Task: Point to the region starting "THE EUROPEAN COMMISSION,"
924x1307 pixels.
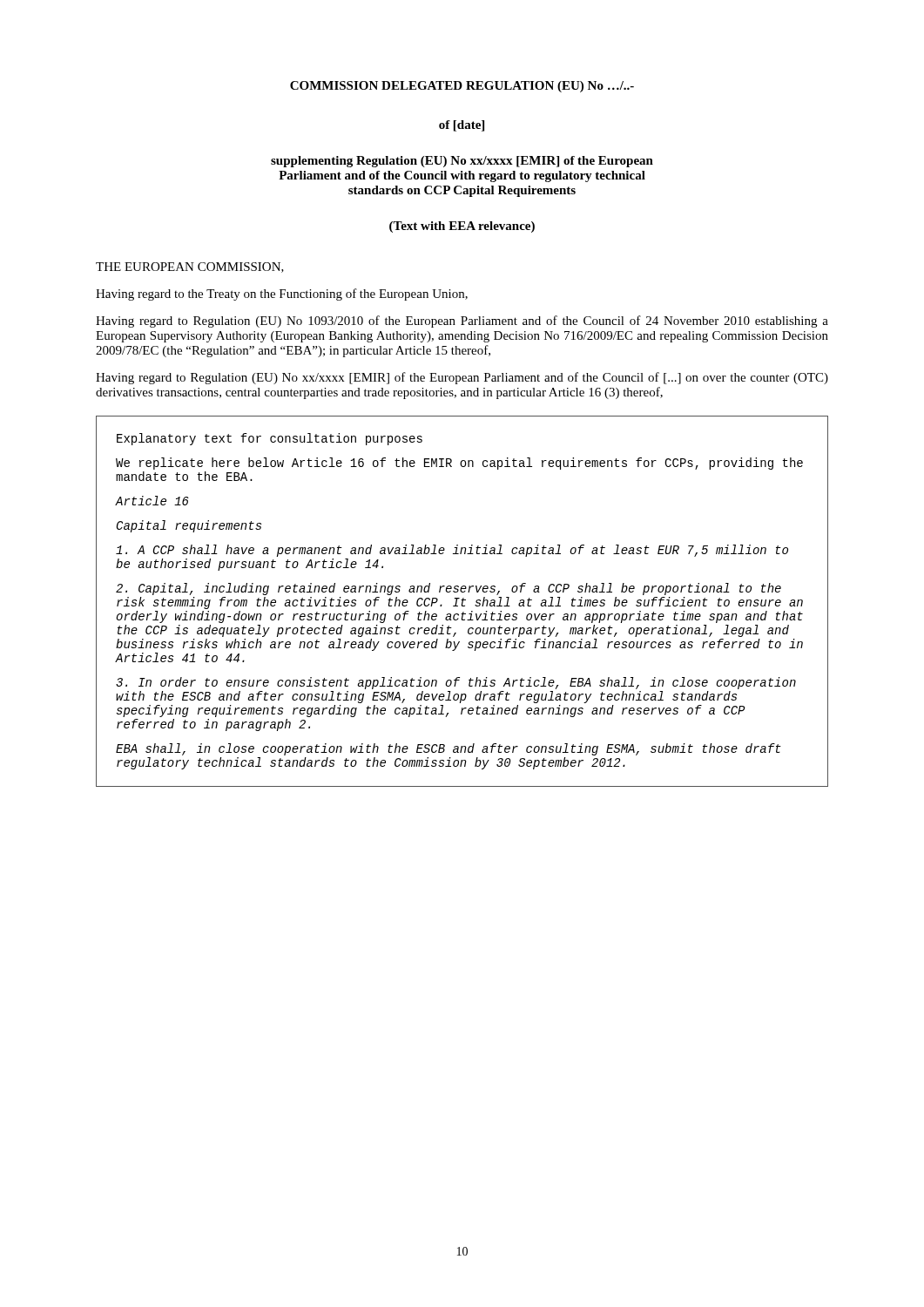Action: point(190,267)
